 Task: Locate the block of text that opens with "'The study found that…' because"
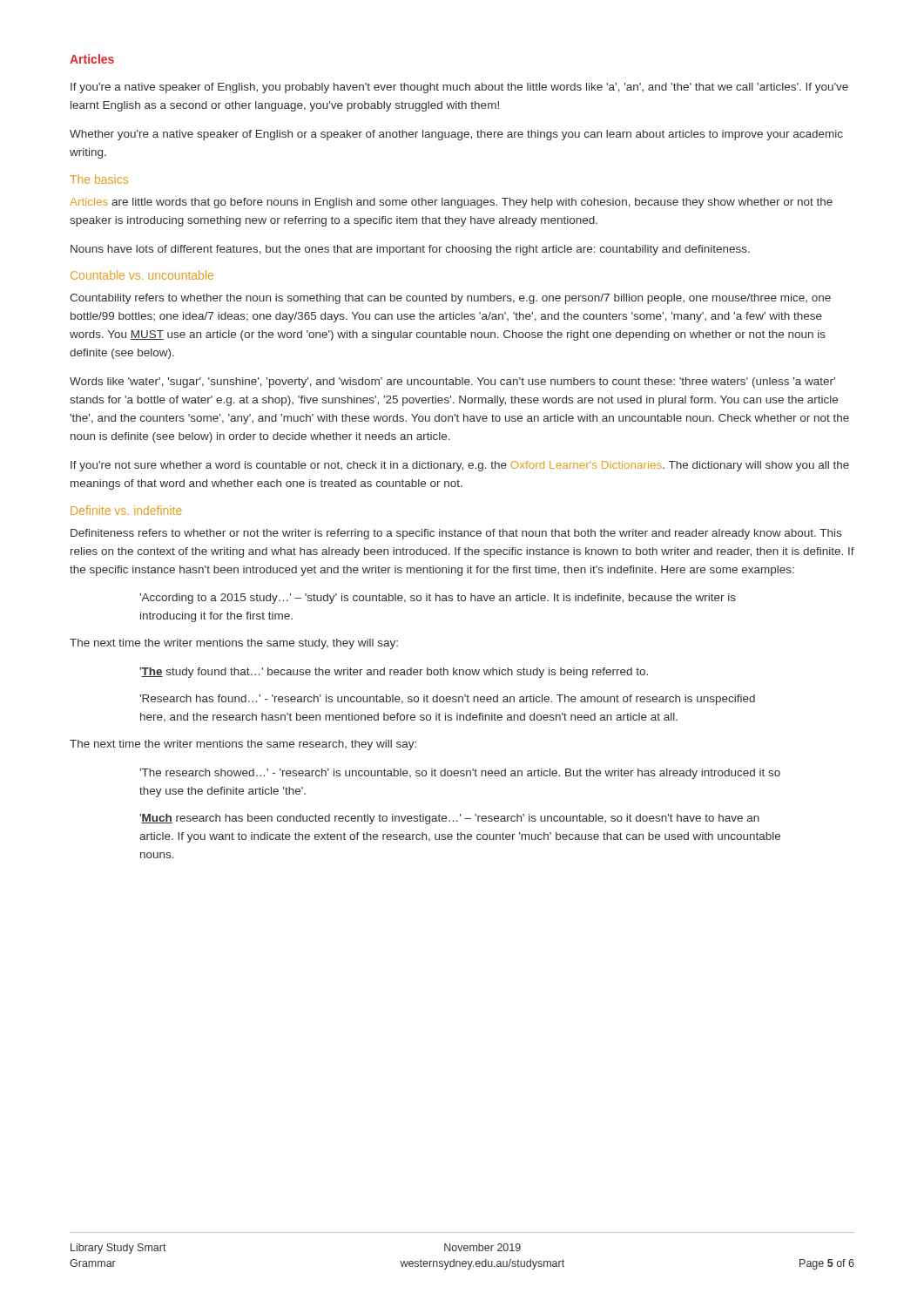394,672
